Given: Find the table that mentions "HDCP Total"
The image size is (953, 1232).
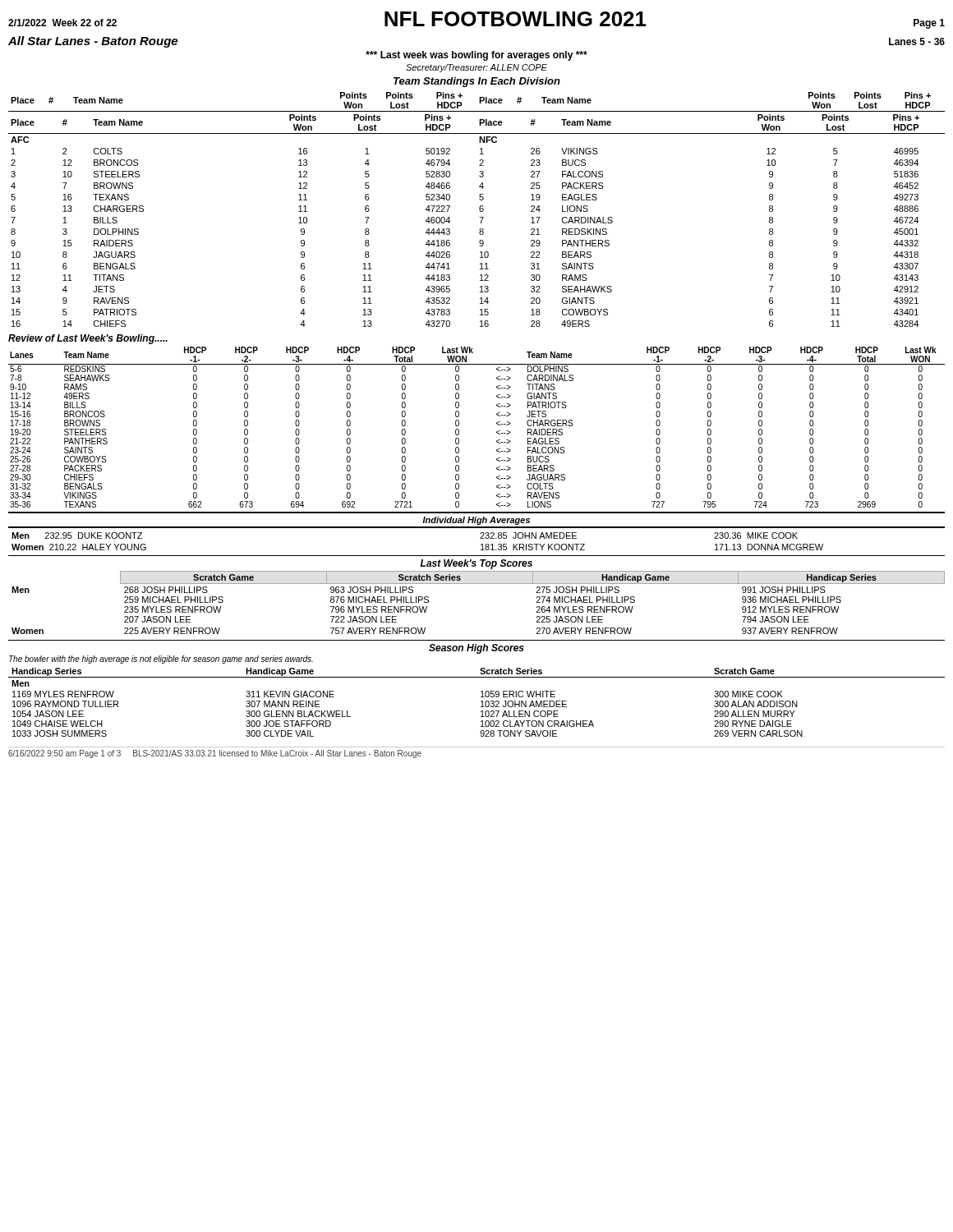Looking at the screenshot, I should pos(476,428).
